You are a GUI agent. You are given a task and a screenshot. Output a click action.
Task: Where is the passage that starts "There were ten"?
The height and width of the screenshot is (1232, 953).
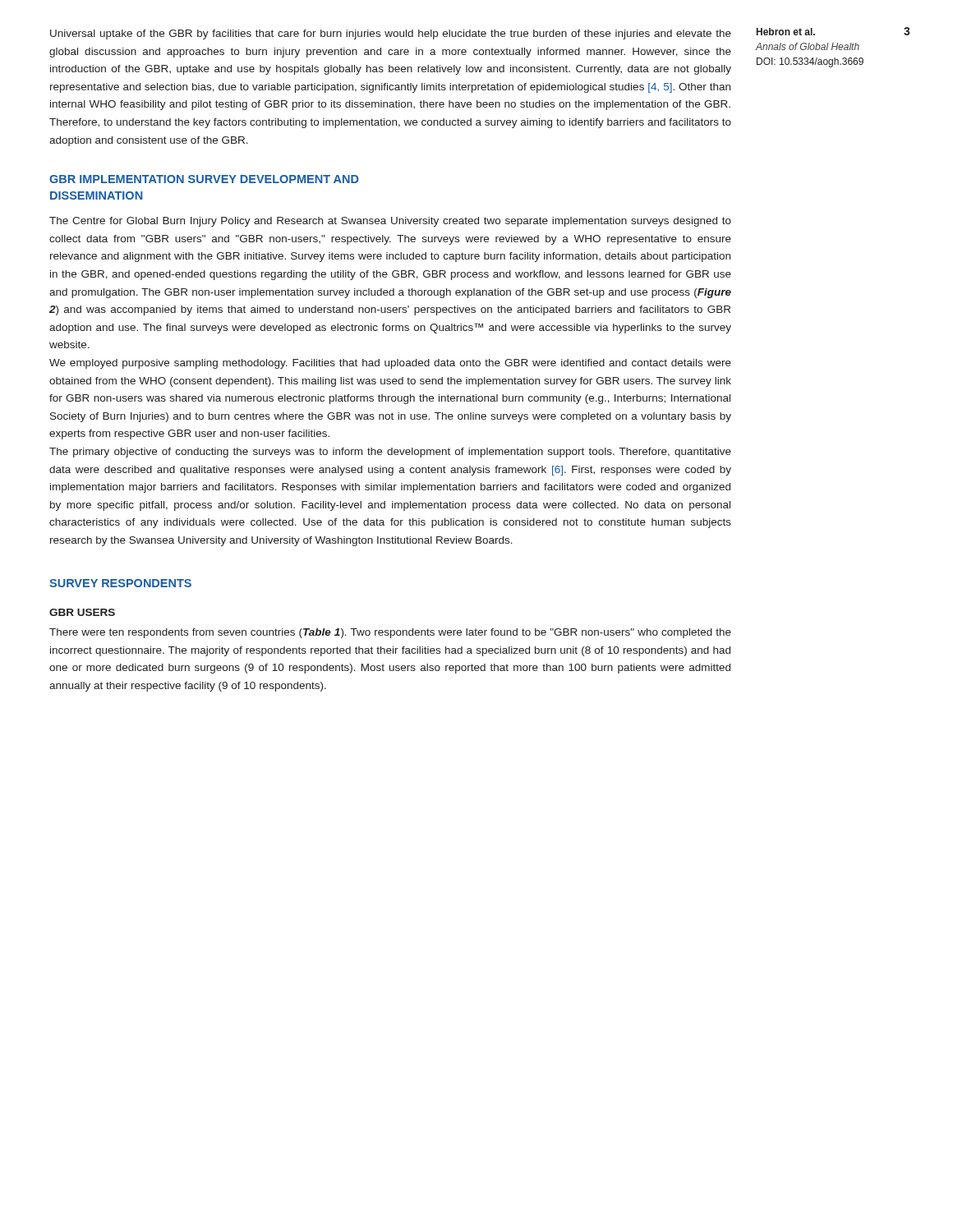[390, 659]
